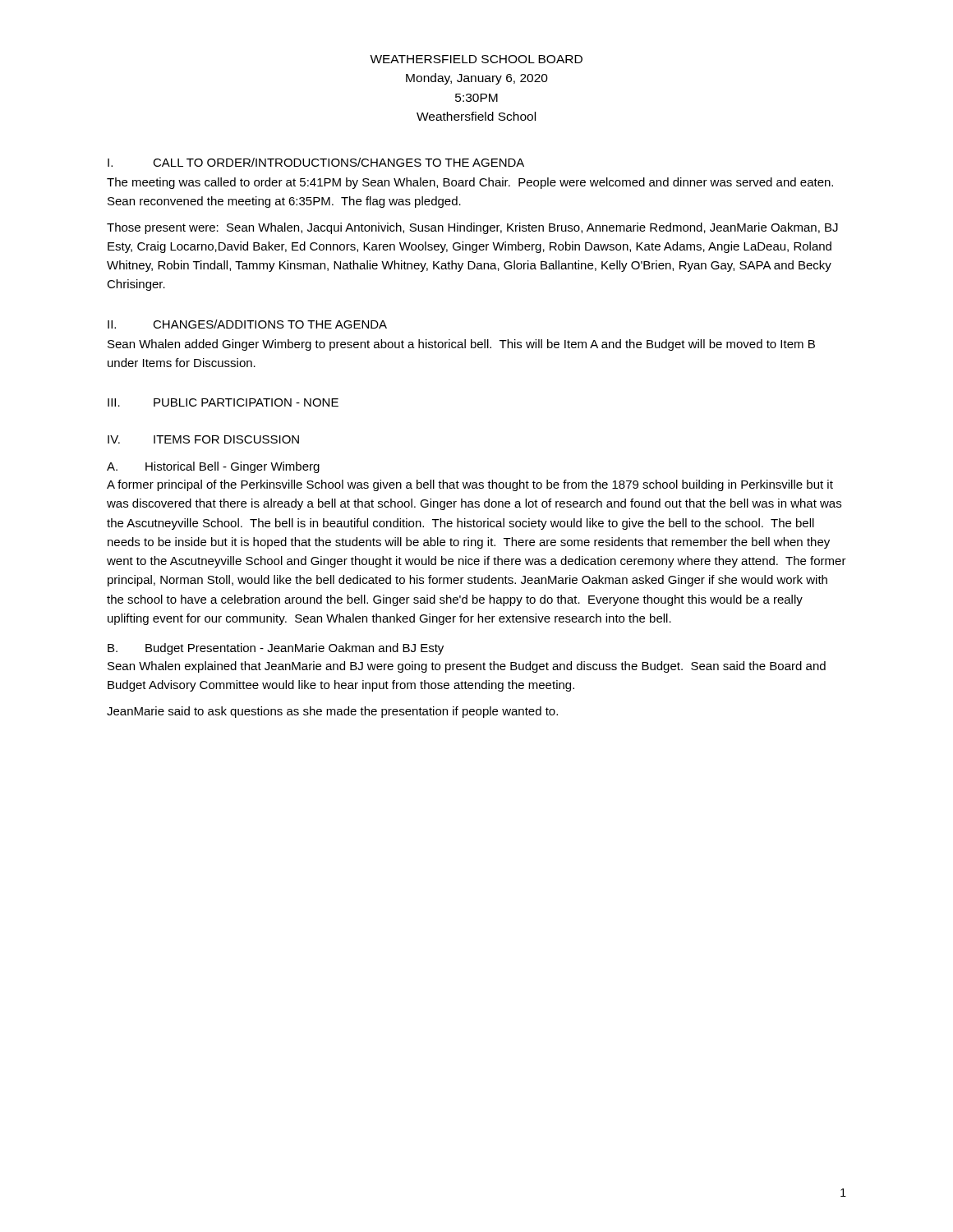Navigate to the passage starting "WEATHERSFIELD SCHOOL BOARD Monday, January 6,"
Screen dimensions: 1232x953
476,87
